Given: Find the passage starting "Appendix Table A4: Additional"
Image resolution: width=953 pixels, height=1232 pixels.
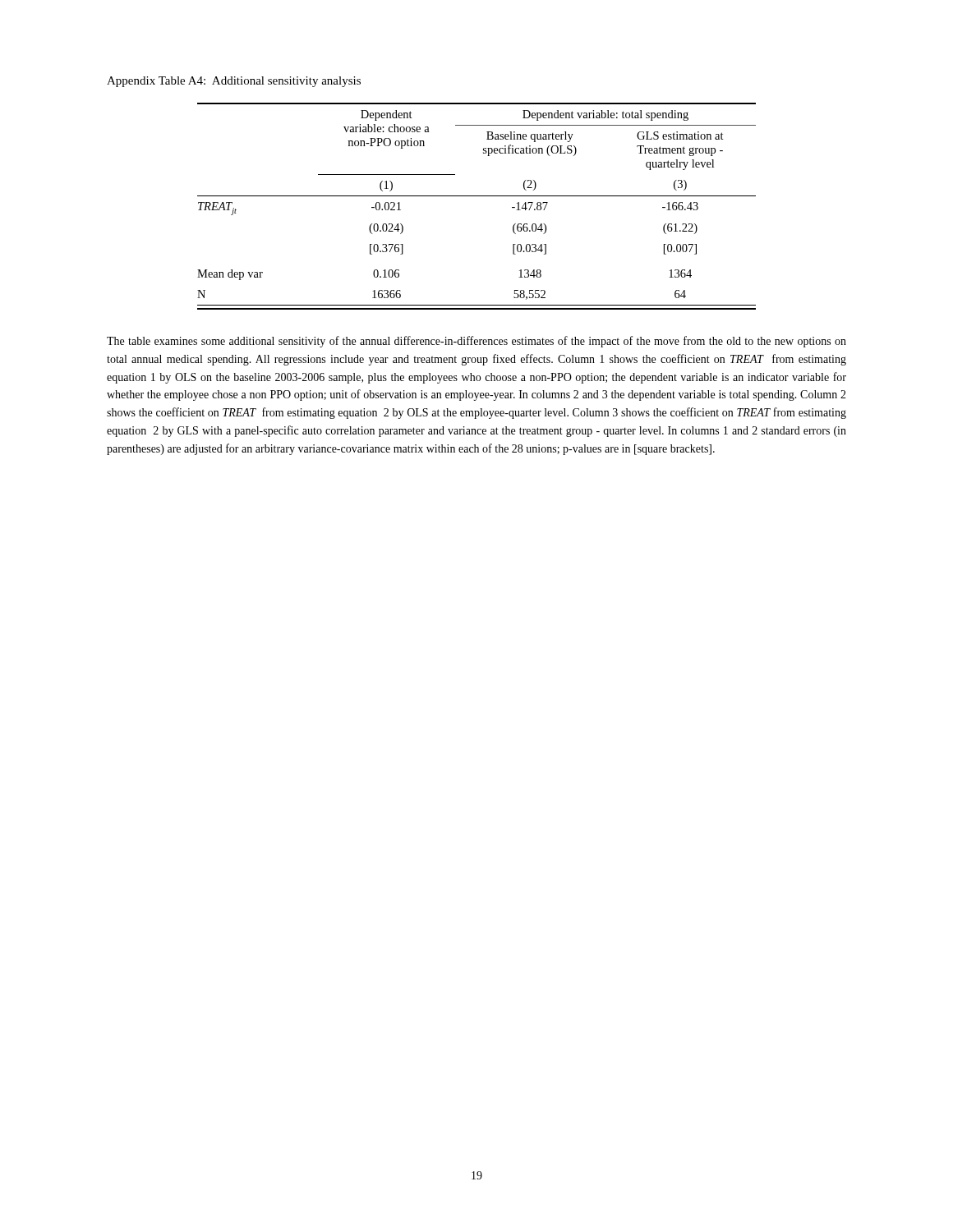Looking at the screenshot, I should tap(234, 81).
